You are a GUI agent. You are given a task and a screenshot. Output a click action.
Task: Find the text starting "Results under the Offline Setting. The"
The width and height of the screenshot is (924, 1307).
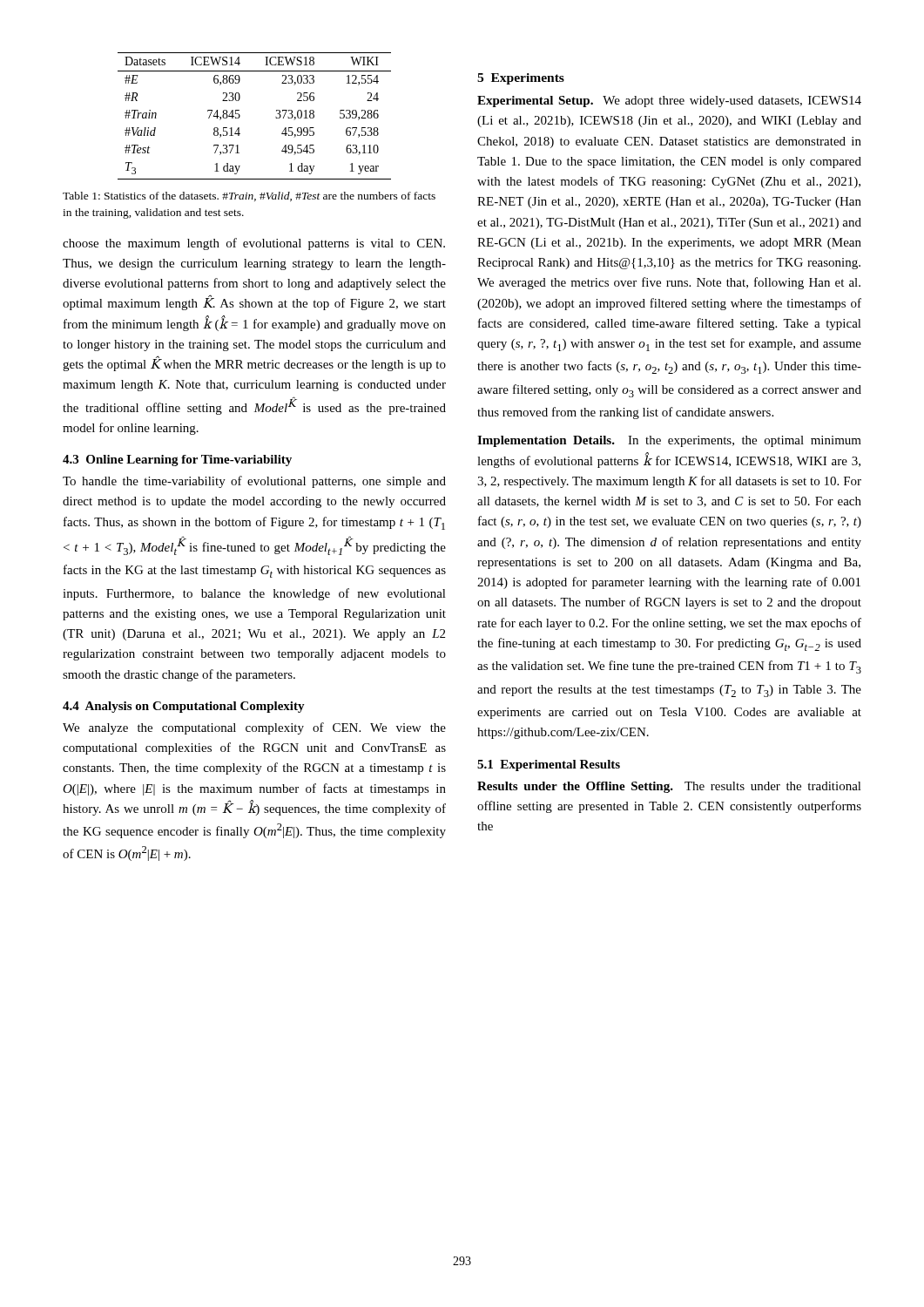click(x=669, y=806)
